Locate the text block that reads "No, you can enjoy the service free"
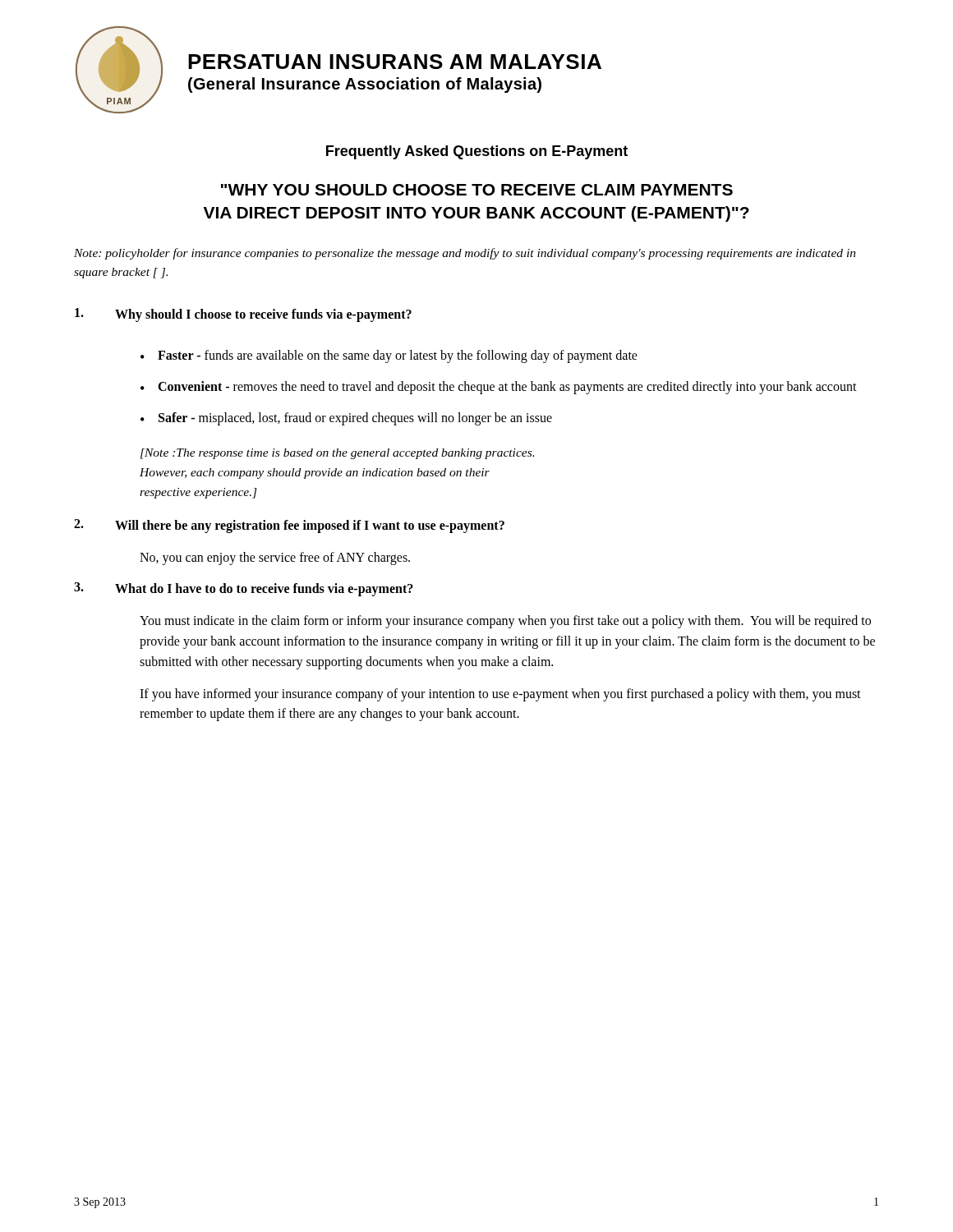Viewport: 953px width, 1232px height. coord(275,557)
